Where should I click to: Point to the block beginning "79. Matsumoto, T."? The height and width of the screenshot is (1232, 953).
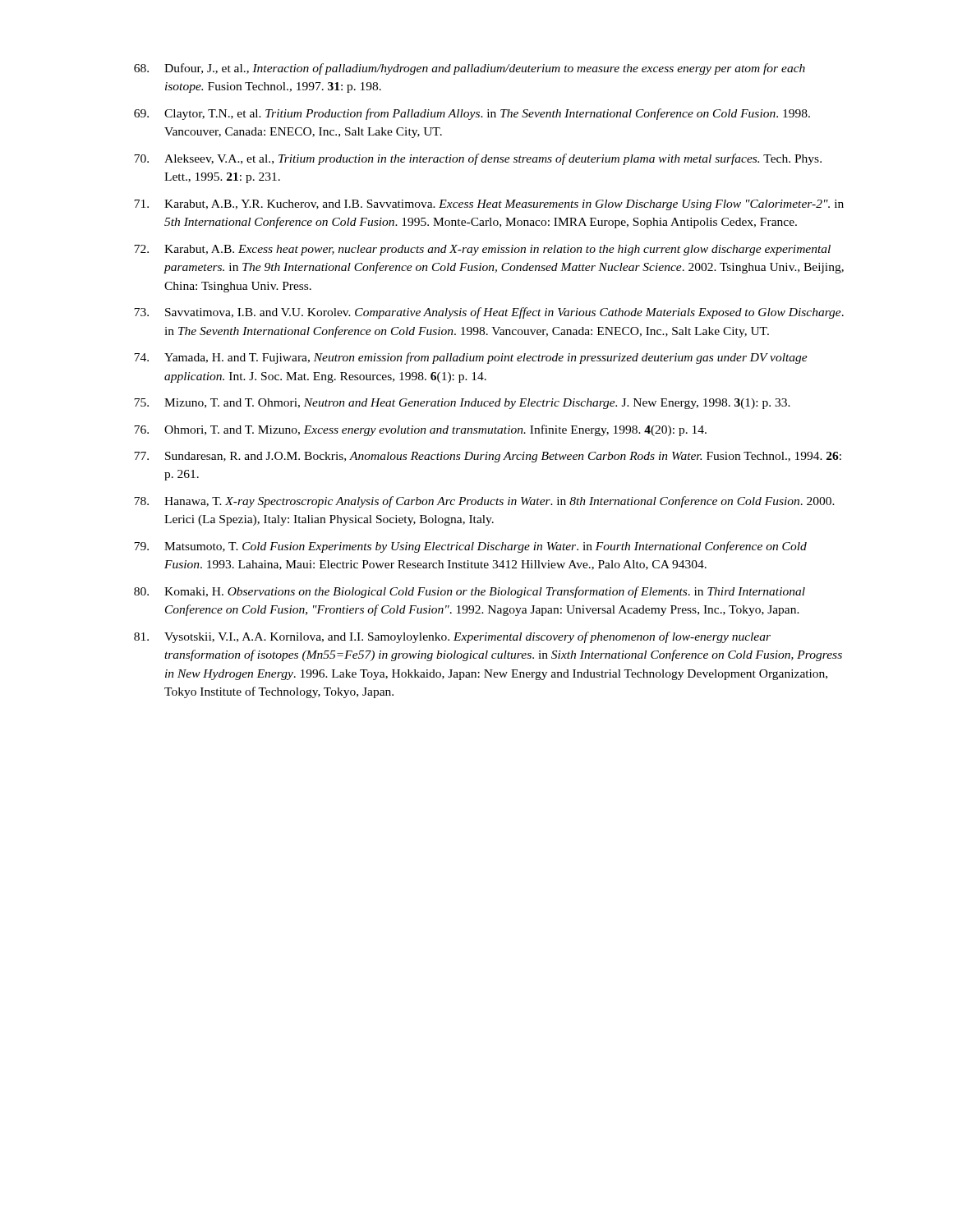pyautogui.click(x=476, y=556)
